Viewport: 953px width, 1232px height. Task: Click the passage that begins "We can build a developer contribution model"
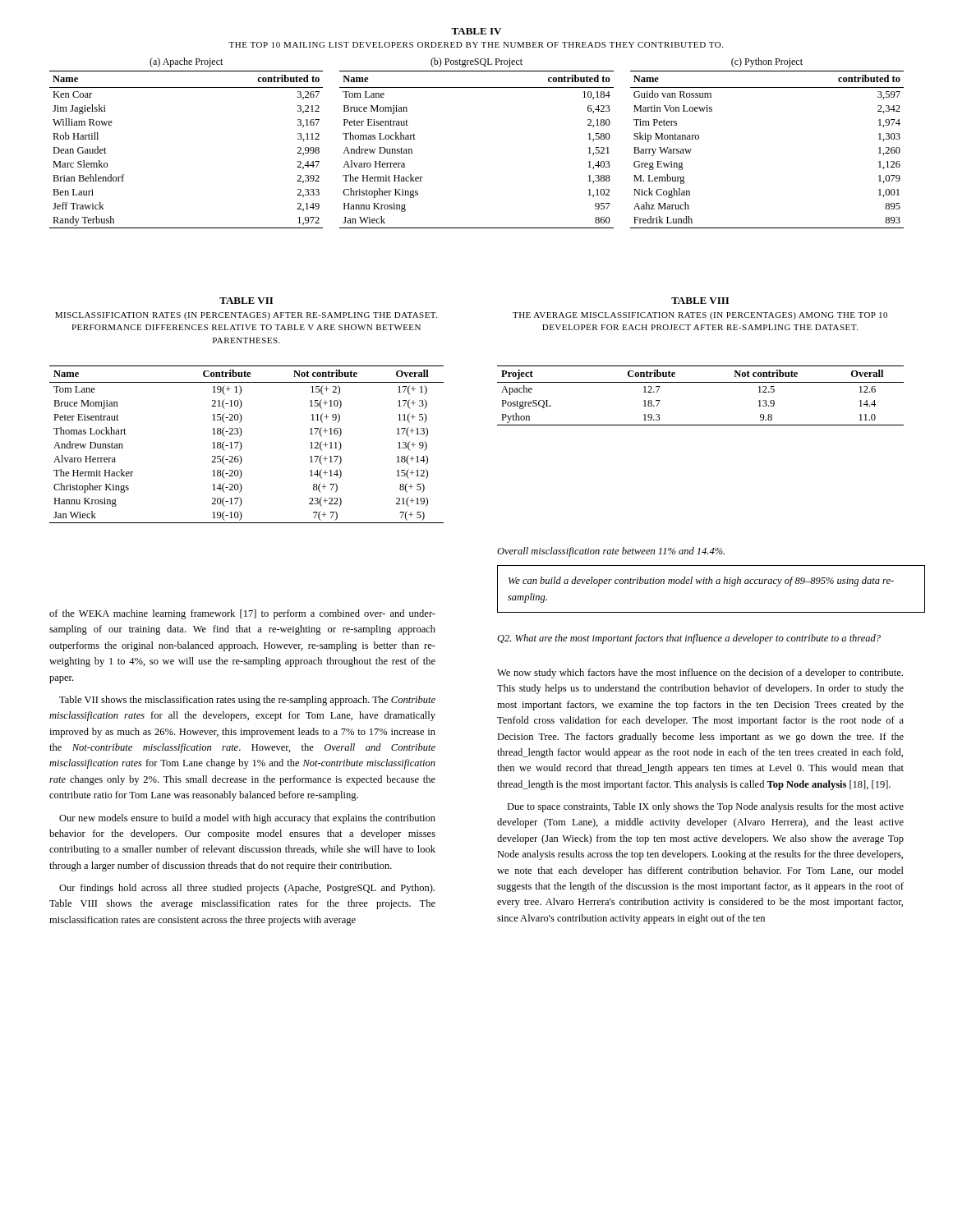(x=701, y=589)
